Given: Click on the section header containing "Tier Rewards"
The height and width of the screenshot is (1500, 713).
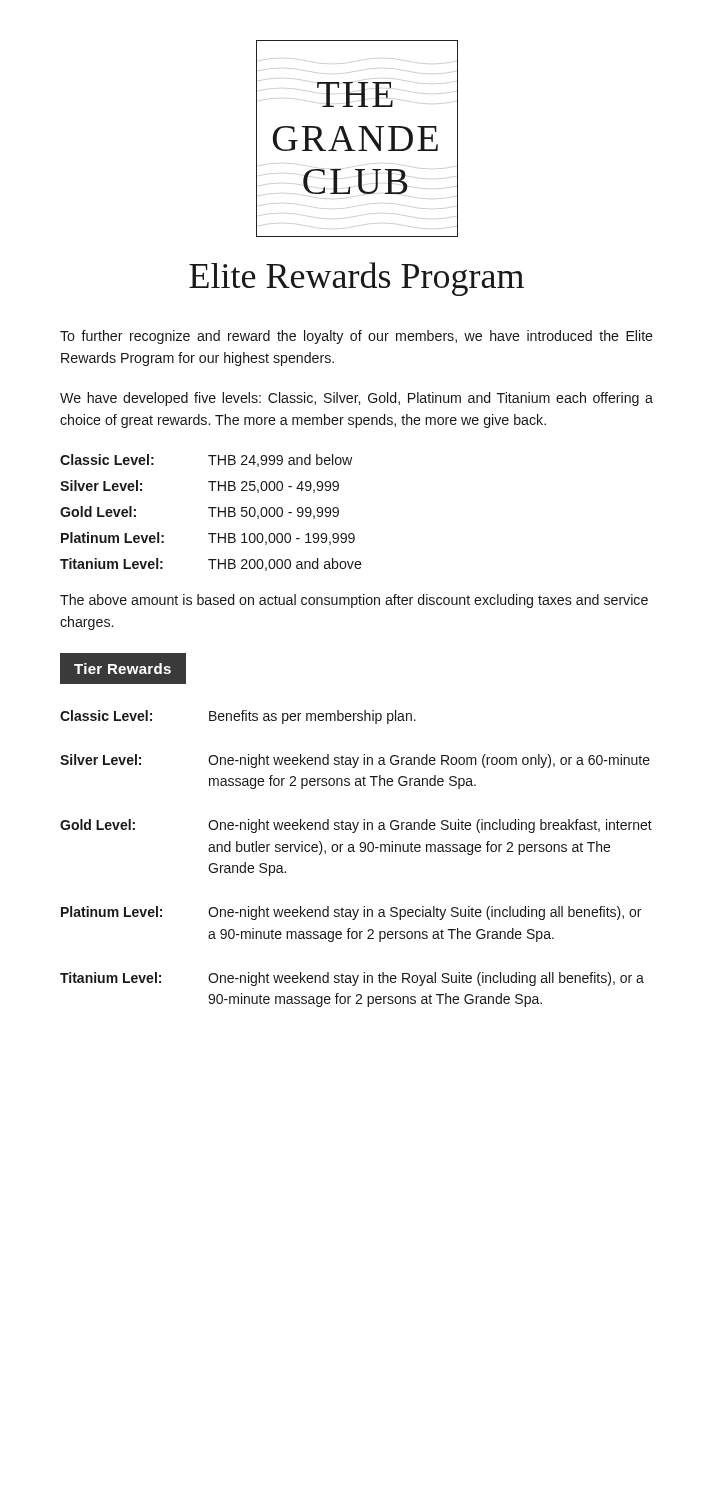Looking at the screenshot, I should click(123, 668).
